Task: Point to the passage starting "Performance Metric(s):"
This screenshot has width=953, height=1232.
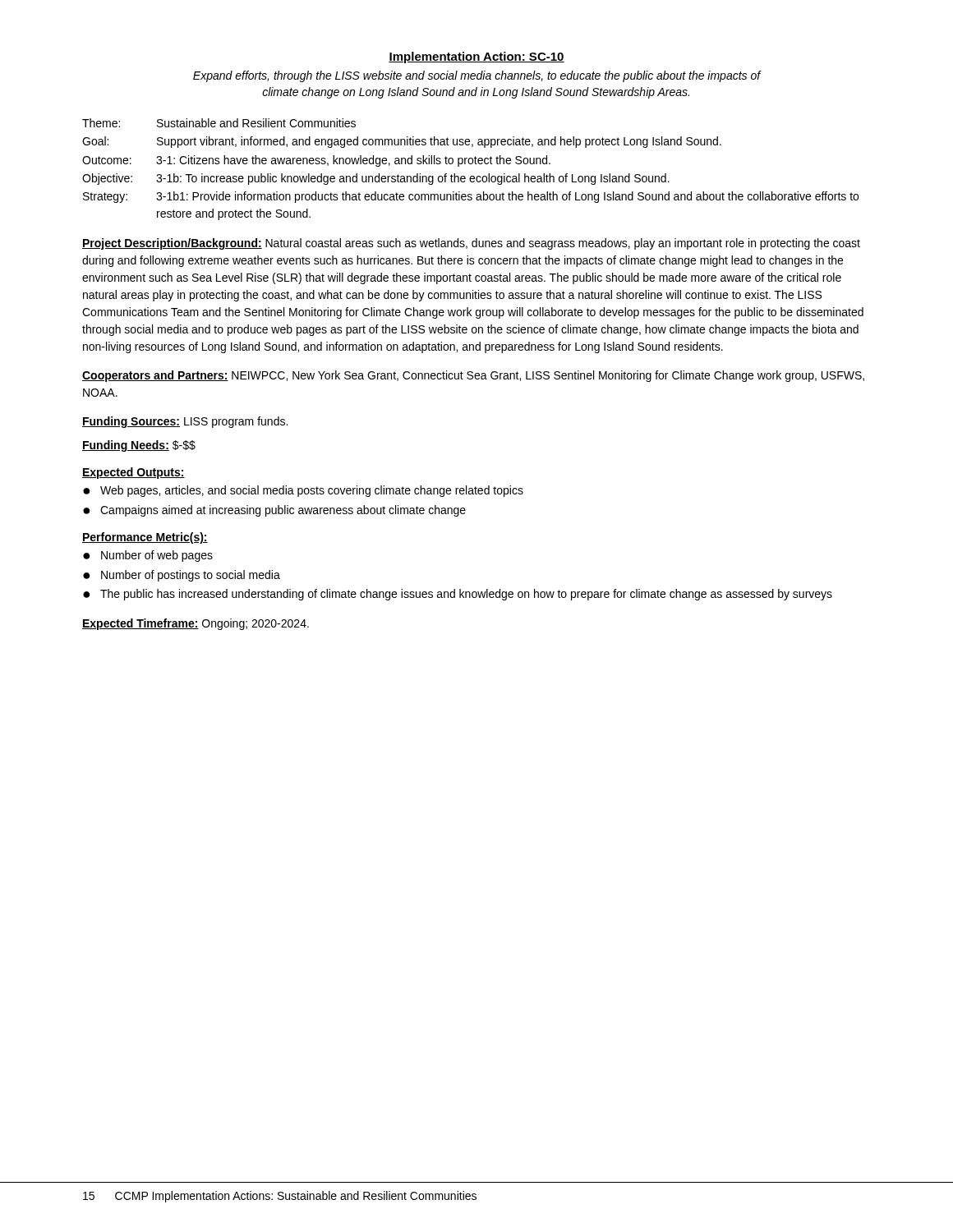Action: pyautogui.click(x=145, y=537)
